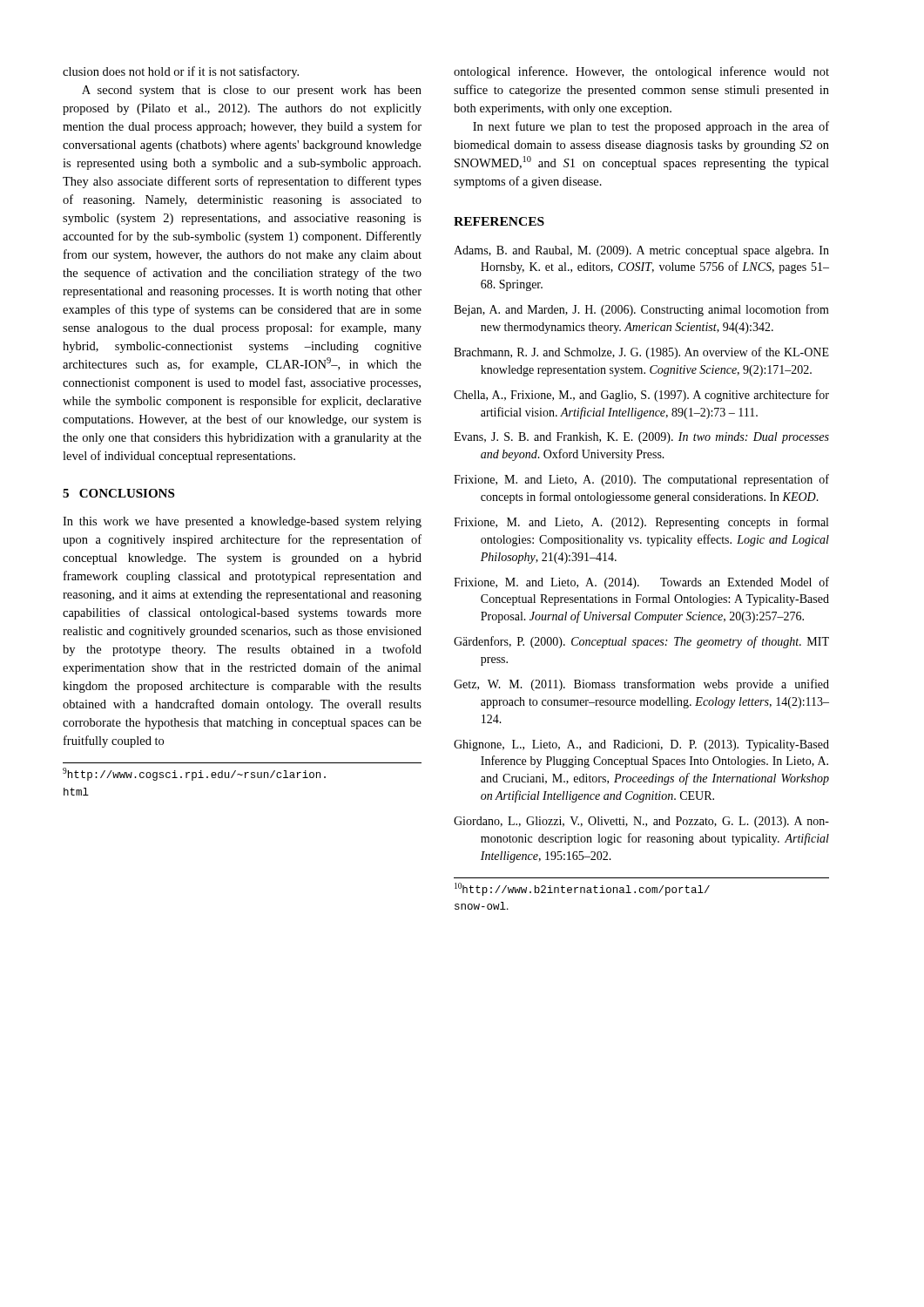Find the section header containing "5 CONCLUSIONS"

tap(119, 493)
